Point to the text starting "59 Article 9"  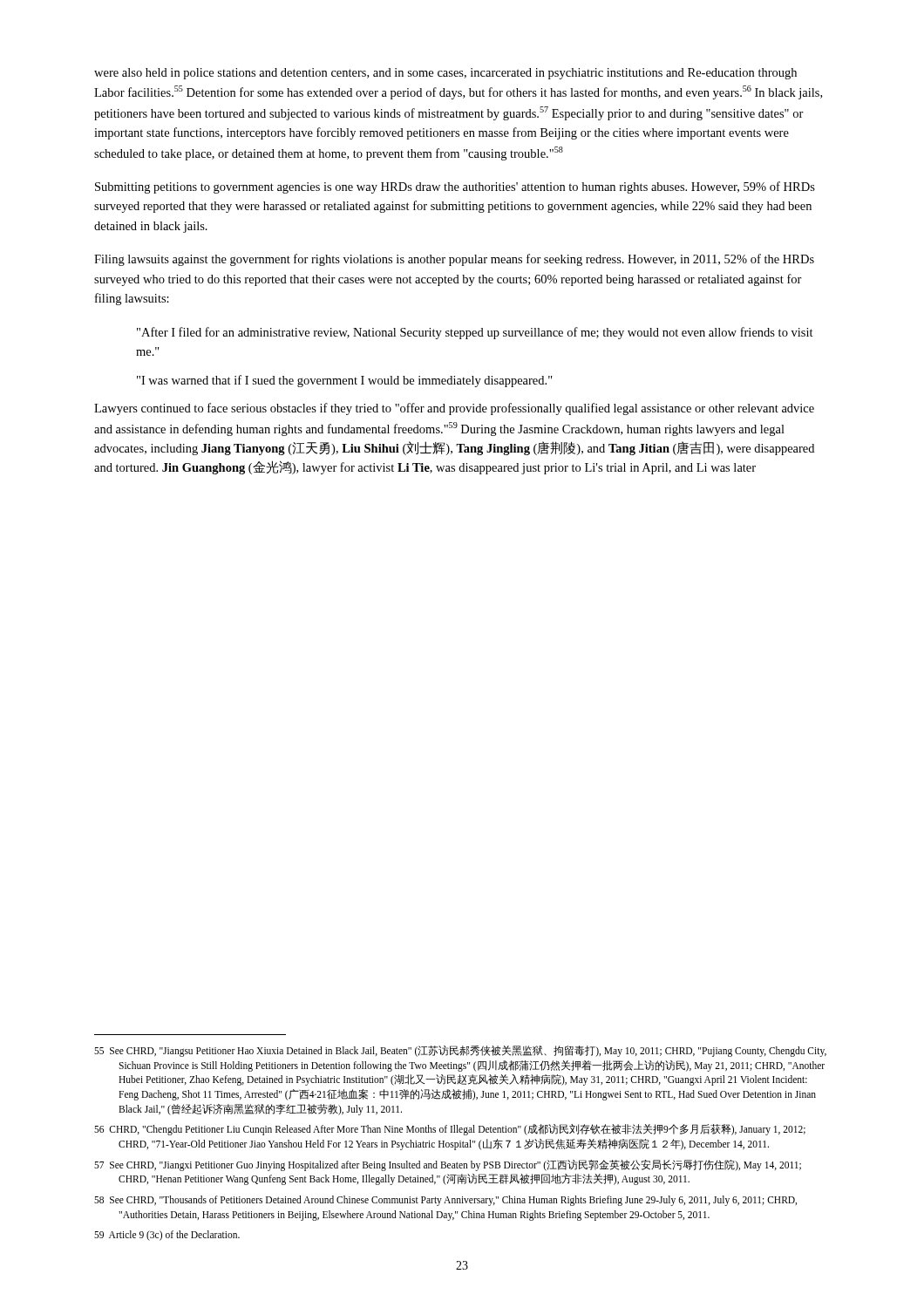[167, 1235]
